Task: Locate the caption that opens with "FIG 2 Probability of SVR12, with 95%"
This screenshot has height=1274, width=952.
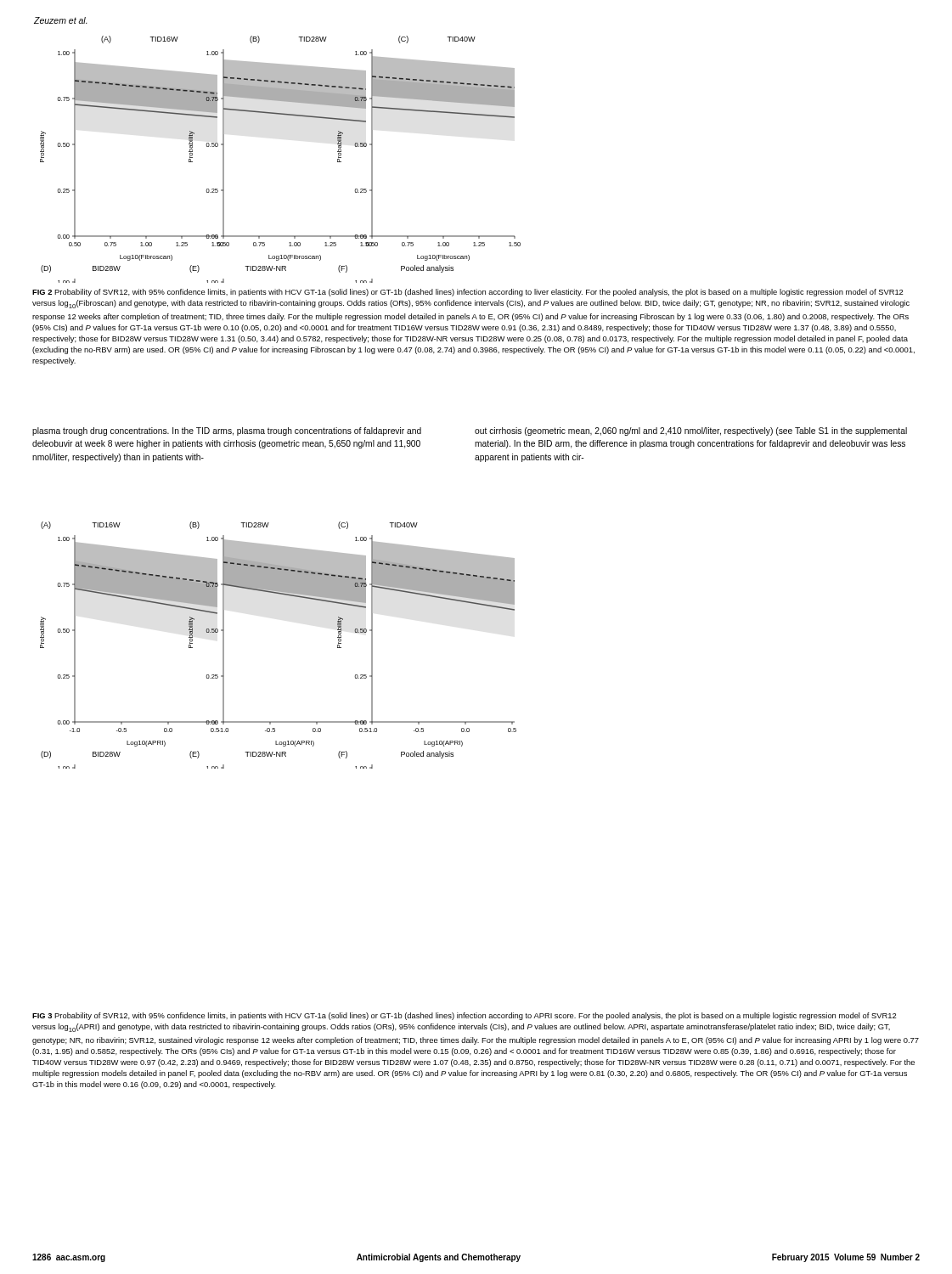Action: (x=474, y=326)
